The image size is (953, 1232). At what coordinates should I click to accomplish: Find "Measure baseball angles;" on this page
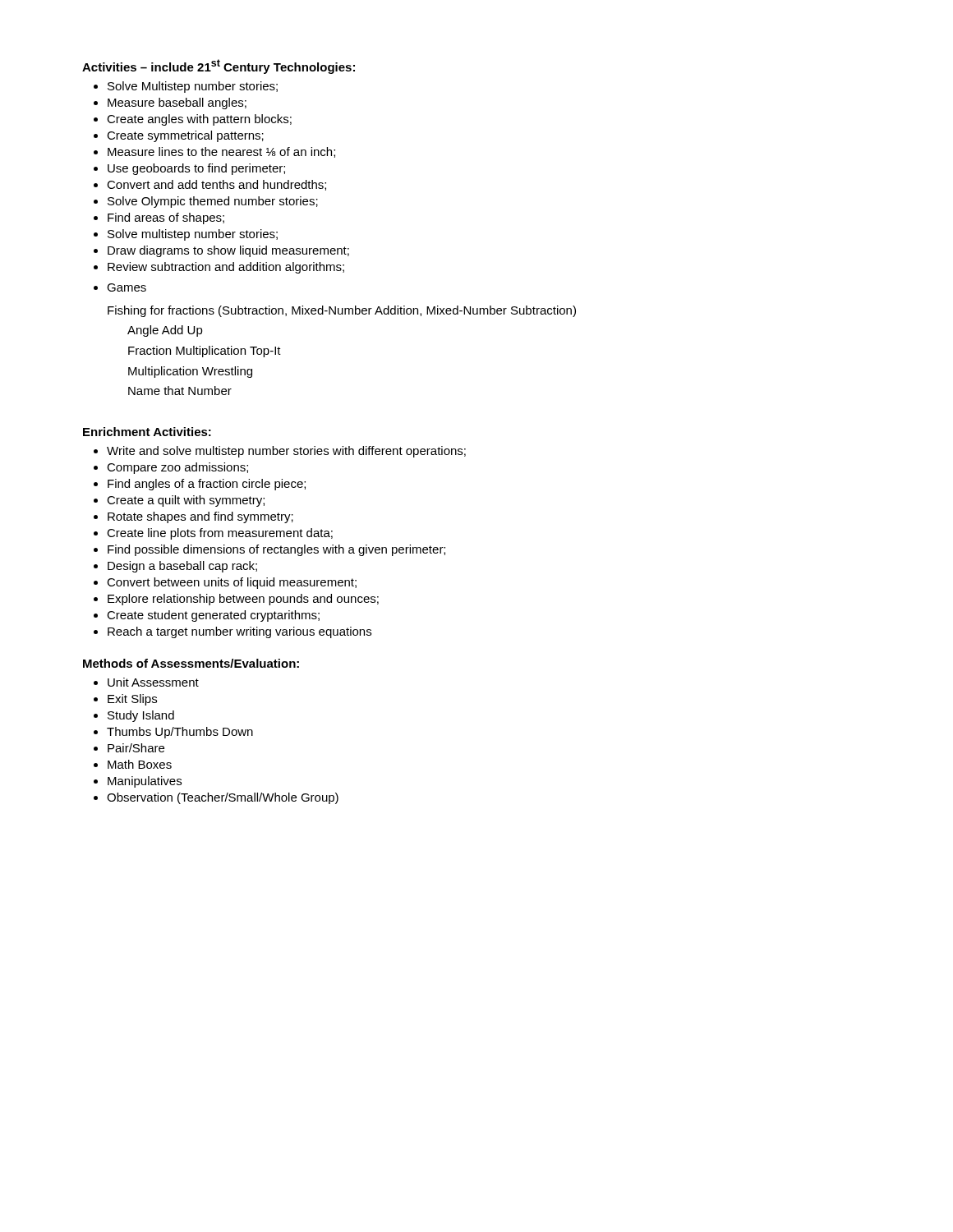pyautogui.click(x=177, y=103)
